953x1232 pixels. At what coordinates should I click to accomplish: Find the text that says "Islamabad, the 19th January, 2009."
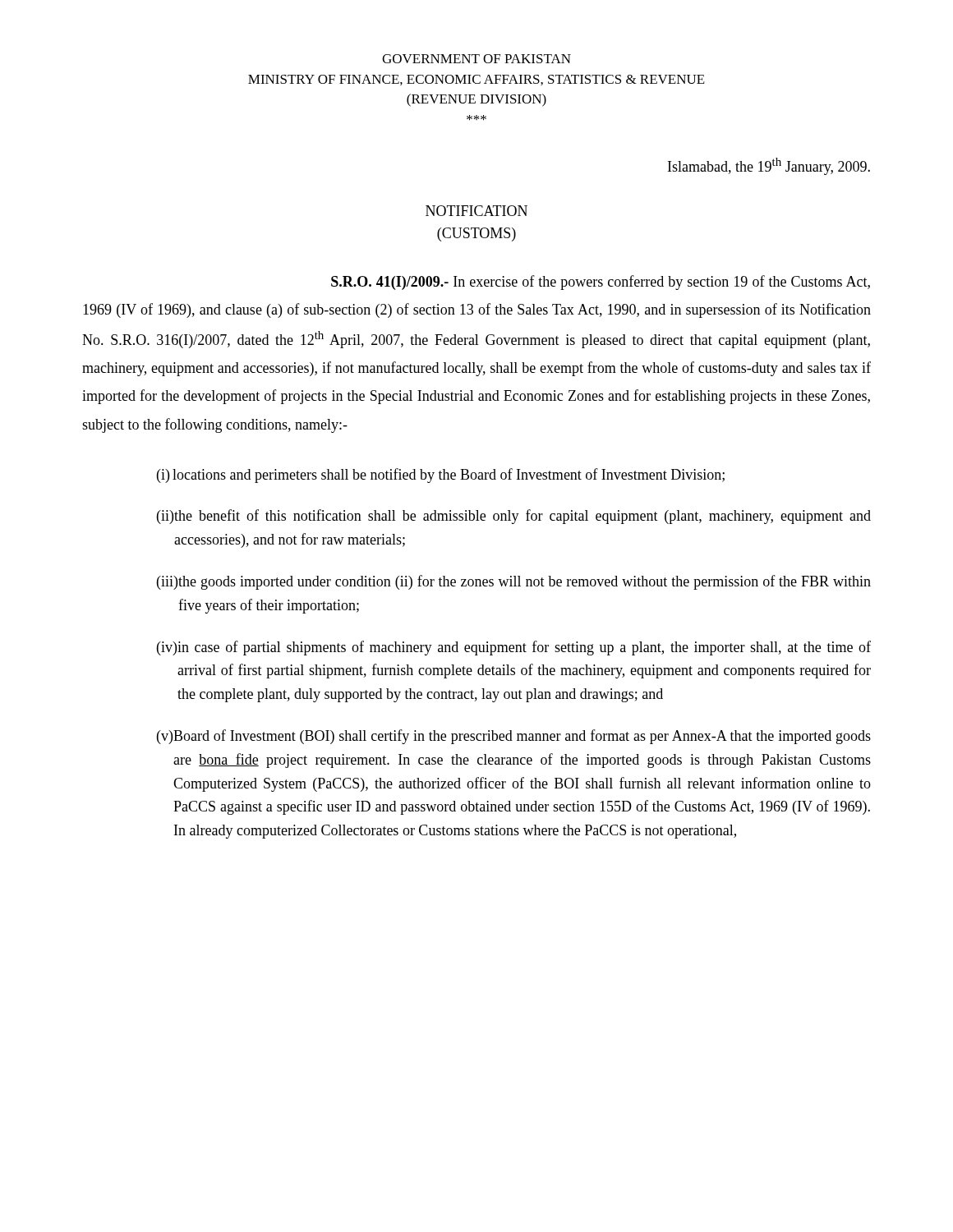click(x=769, y=165)
